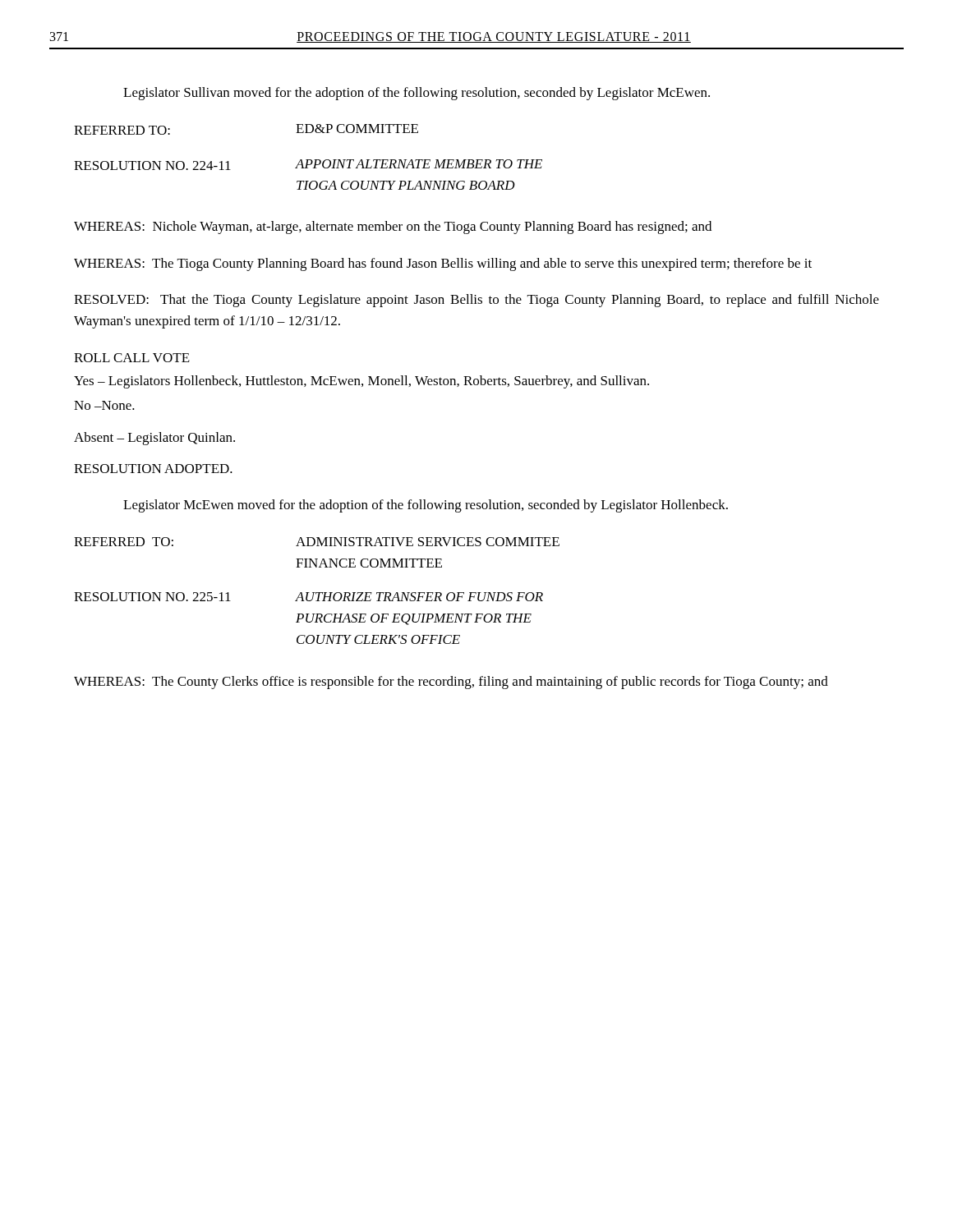Locate the text "RESOLUTION ADOPTED."
This screenshot has height=1232, width=953.
click(x=153, y=469)
